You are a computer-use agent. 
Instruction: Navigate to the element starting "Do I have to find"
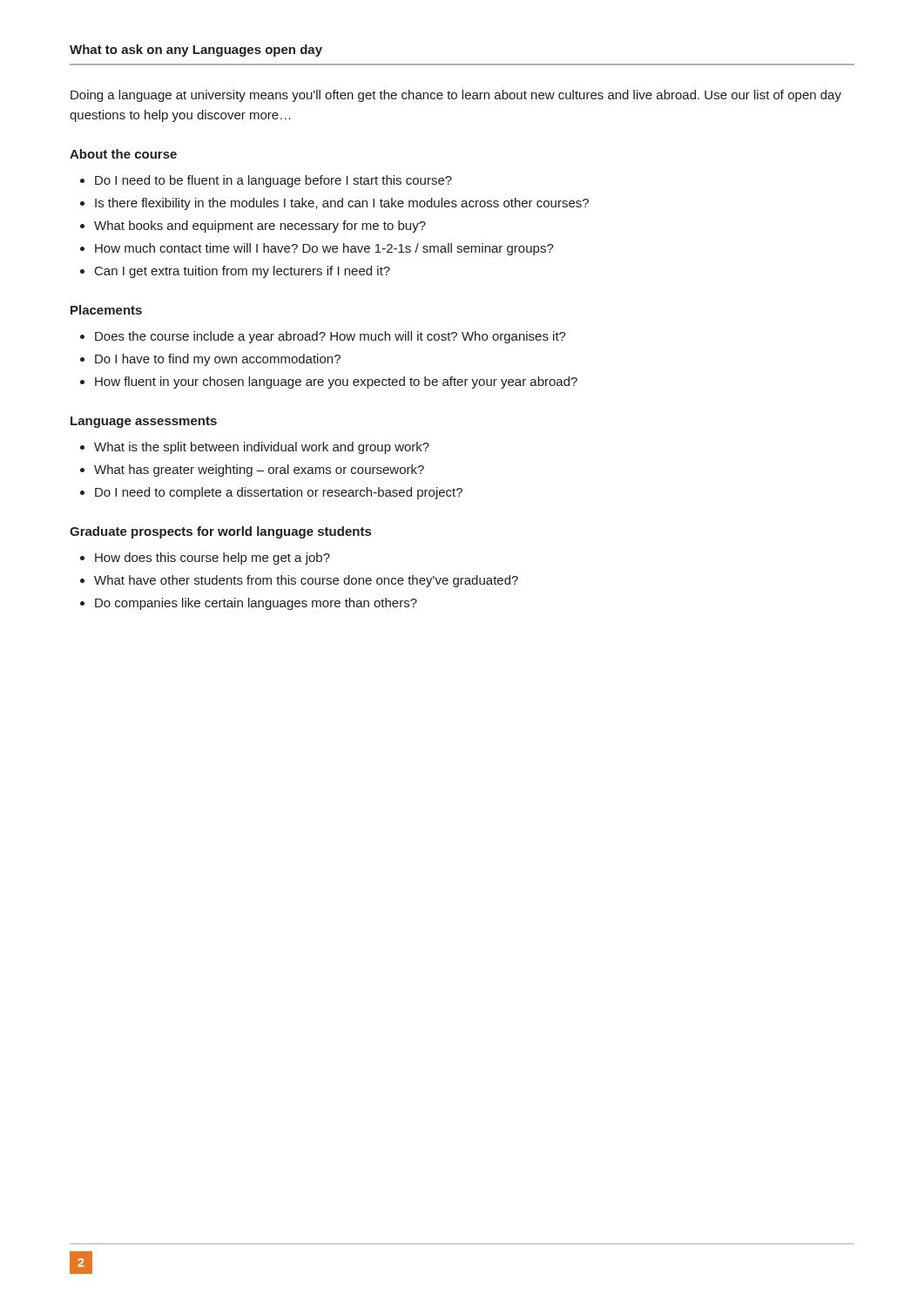pyautogui.click(x=218, y=358)
